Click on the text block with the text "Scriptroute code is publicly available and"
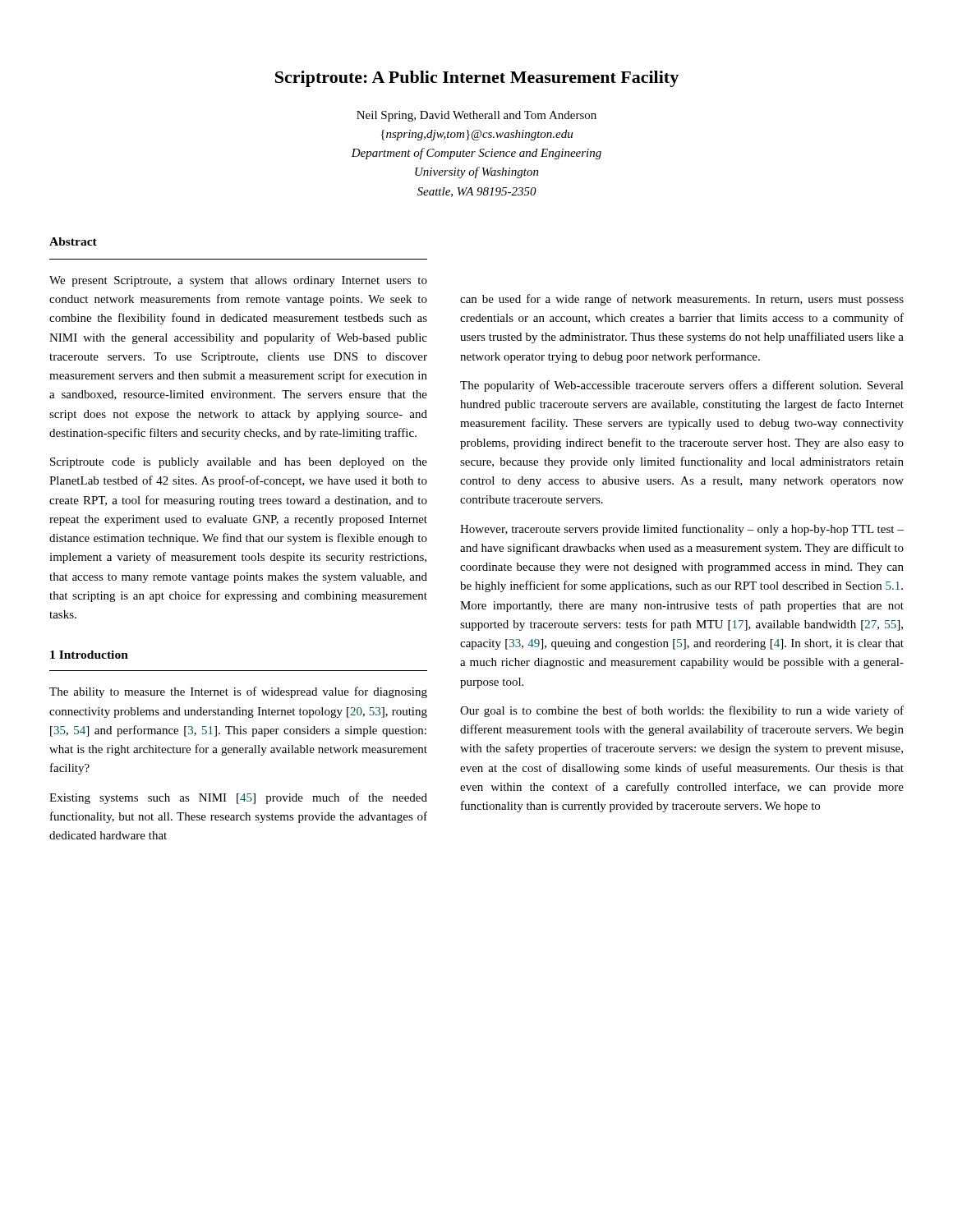953x1232 pixels. tap(238, 539)
